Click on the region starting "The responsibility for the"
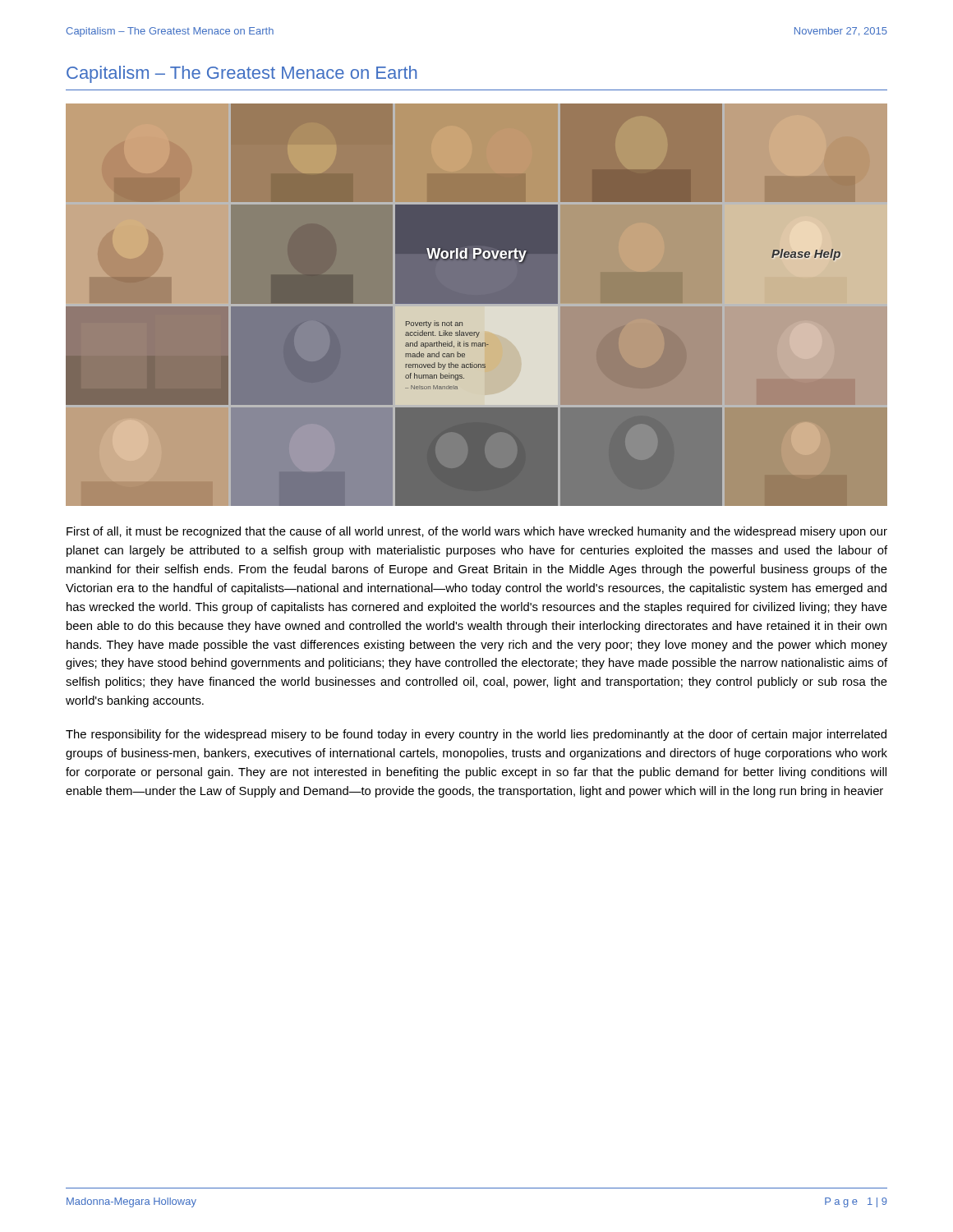Viewport: 953px width, 1232px height. pos(476,763)
